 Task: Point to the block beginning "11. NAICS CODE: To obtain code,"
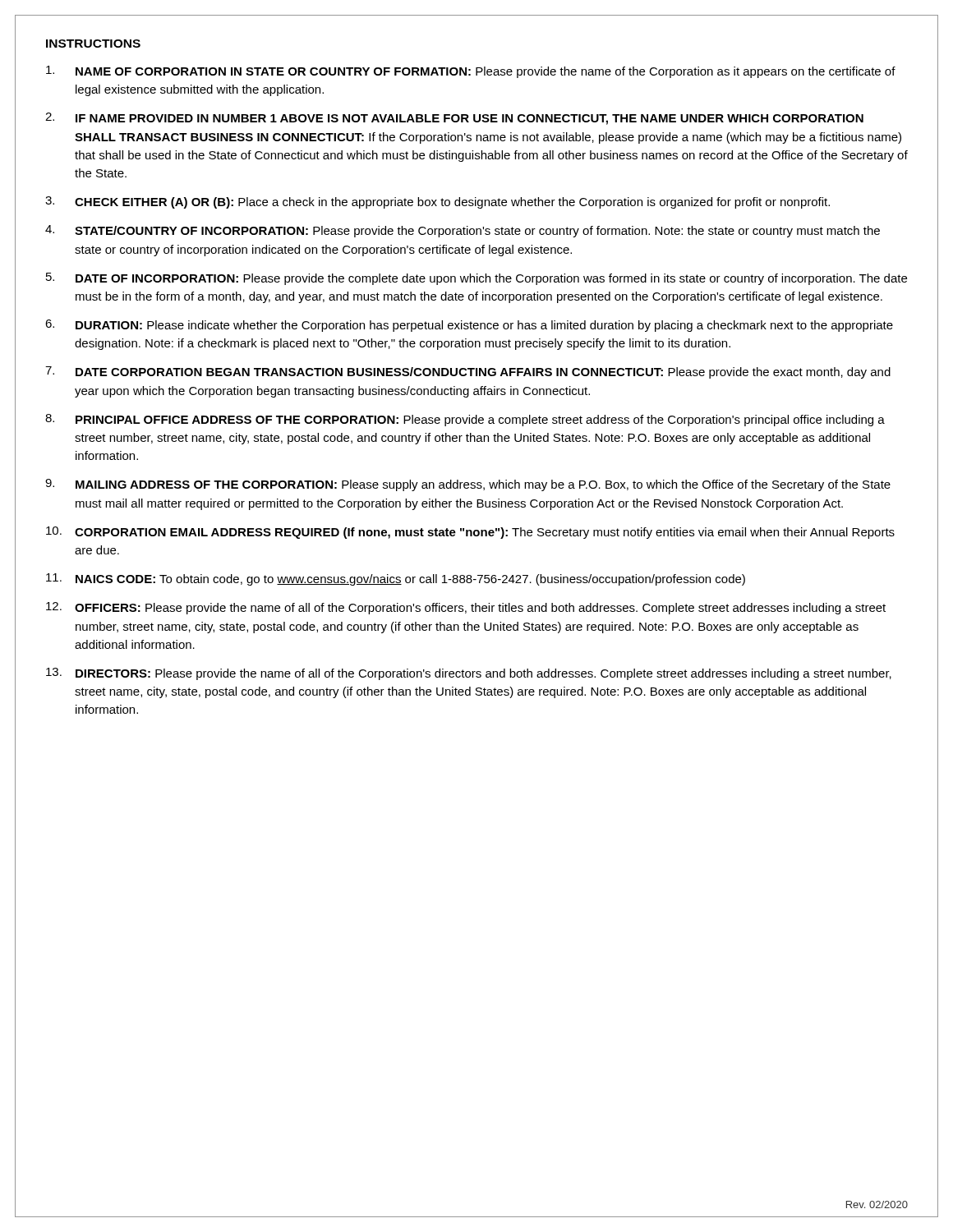click(x=476, y=579)
